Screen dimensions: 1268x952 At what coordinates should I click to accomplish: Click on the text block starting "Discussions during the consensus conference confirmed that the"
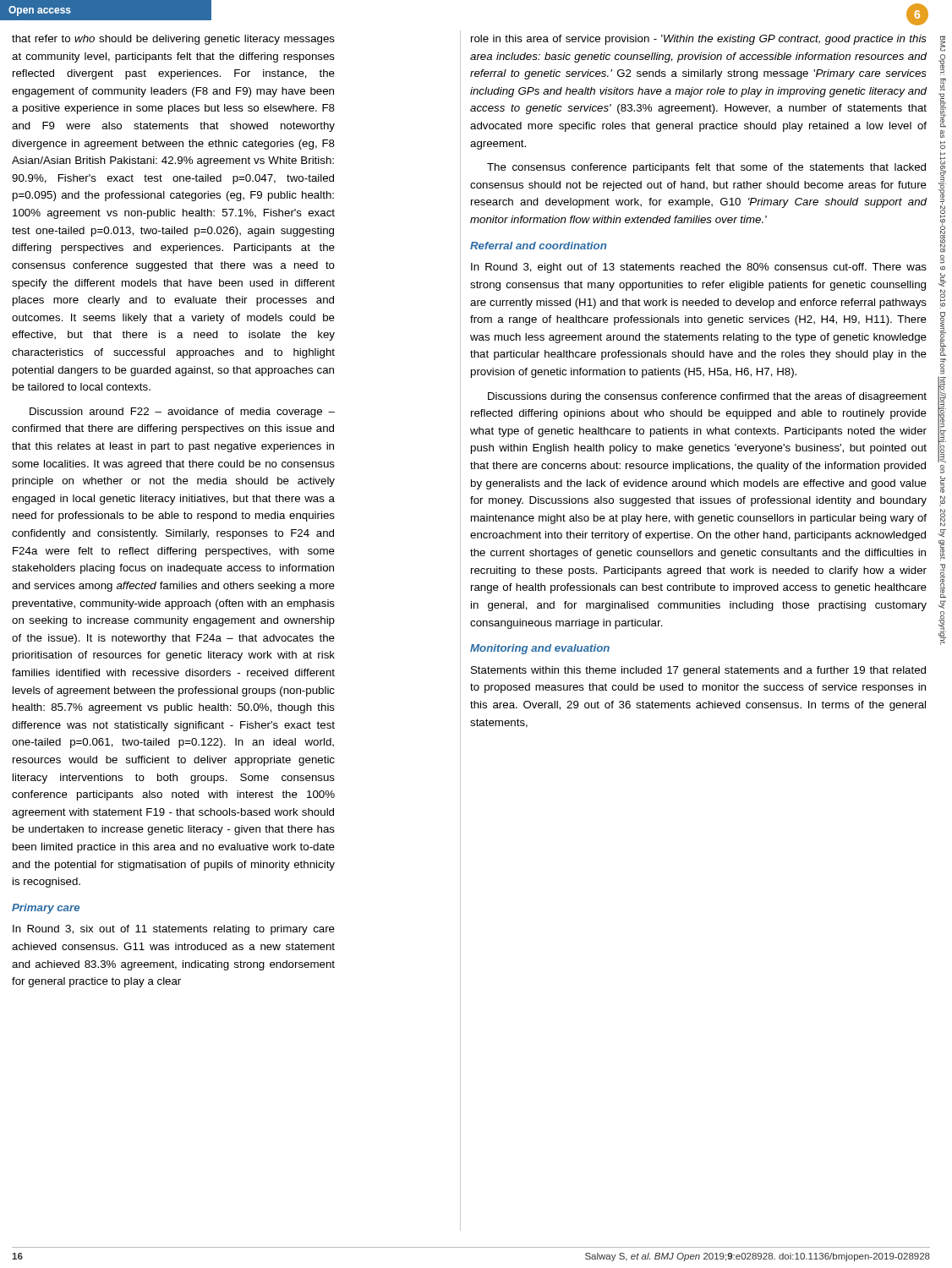point(698,510)
